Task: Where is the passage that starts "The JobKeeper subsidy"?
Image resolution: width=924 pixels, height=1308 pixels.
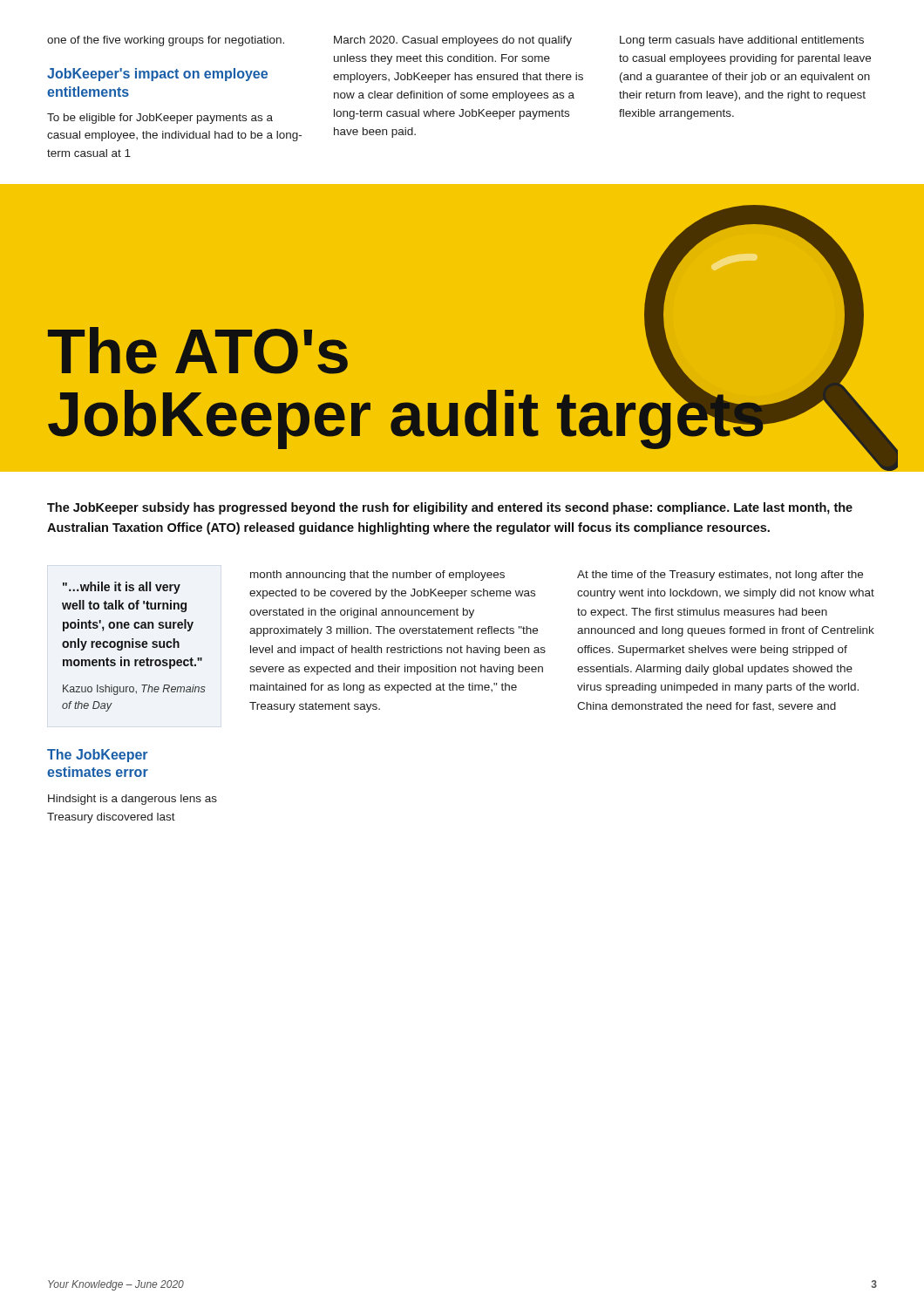Action: [x=450, y=518]
